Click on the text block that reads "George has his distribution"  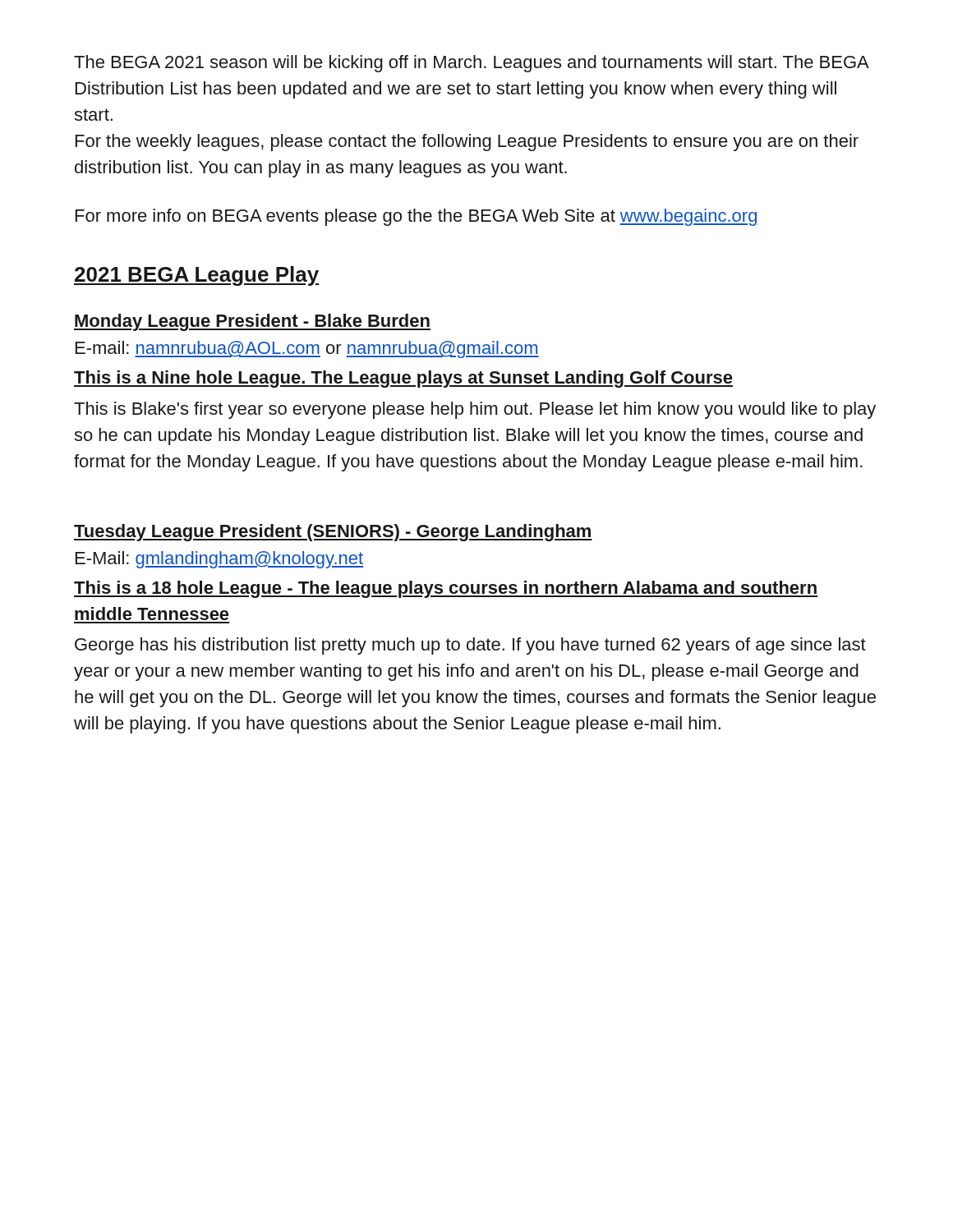476,684
